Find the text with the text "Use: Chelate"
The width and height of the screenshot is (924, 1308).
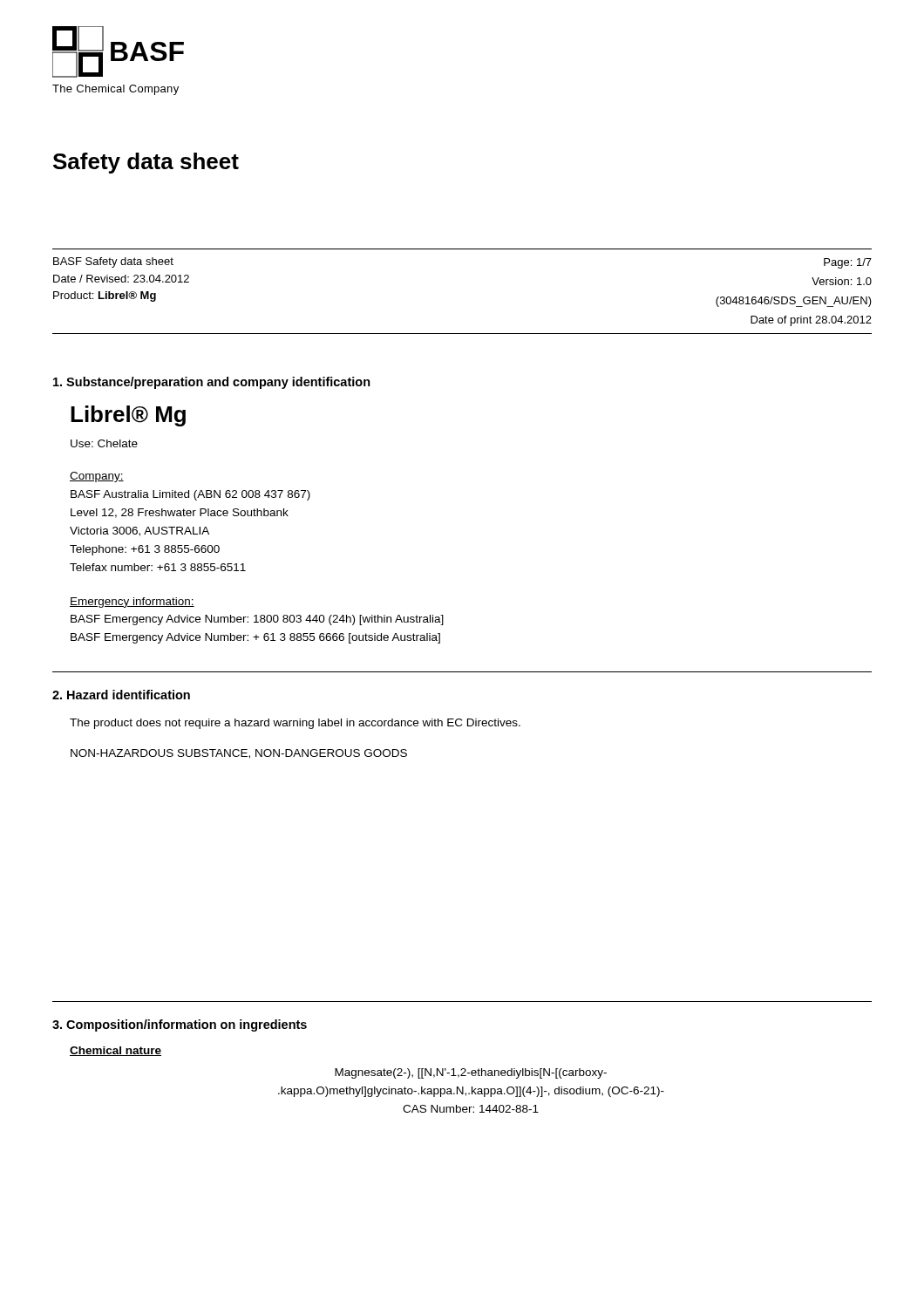pyautogui.click(x=104, y=443)
